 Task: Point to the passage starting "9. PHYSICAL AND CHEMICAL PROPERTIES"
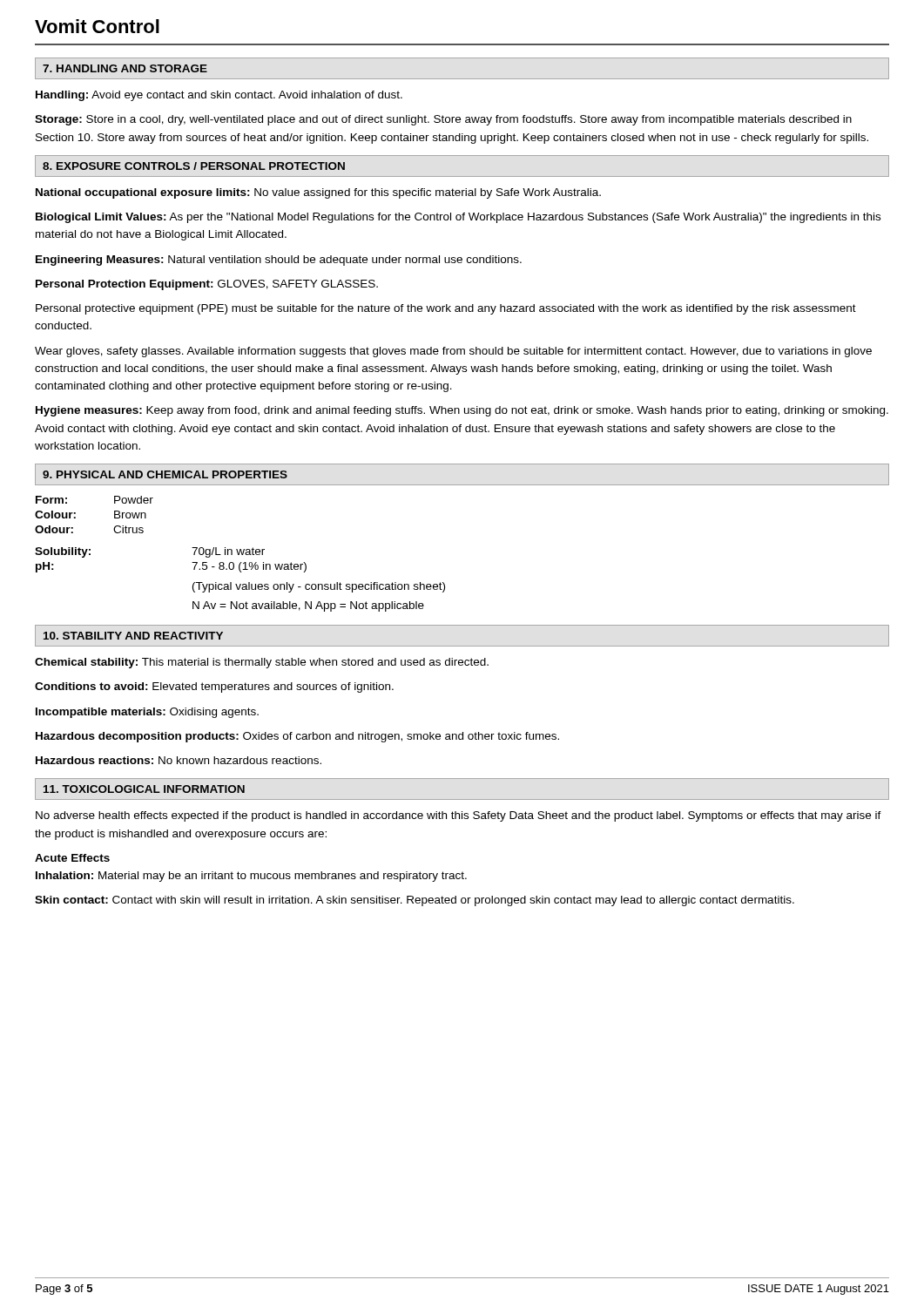tap(165, 474)
